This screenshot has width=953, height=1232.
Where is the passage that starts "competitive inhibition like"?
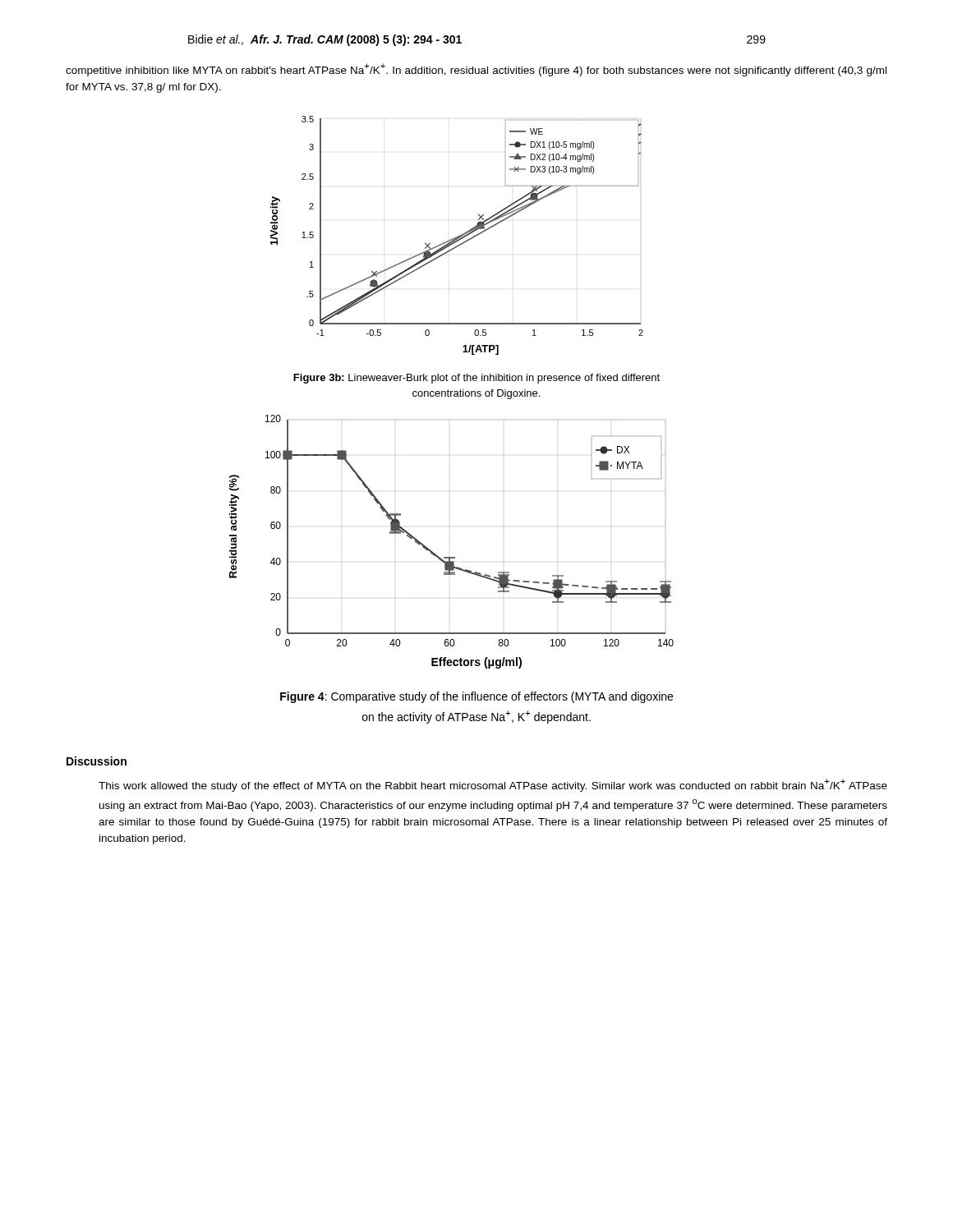[x=476, y=77]
